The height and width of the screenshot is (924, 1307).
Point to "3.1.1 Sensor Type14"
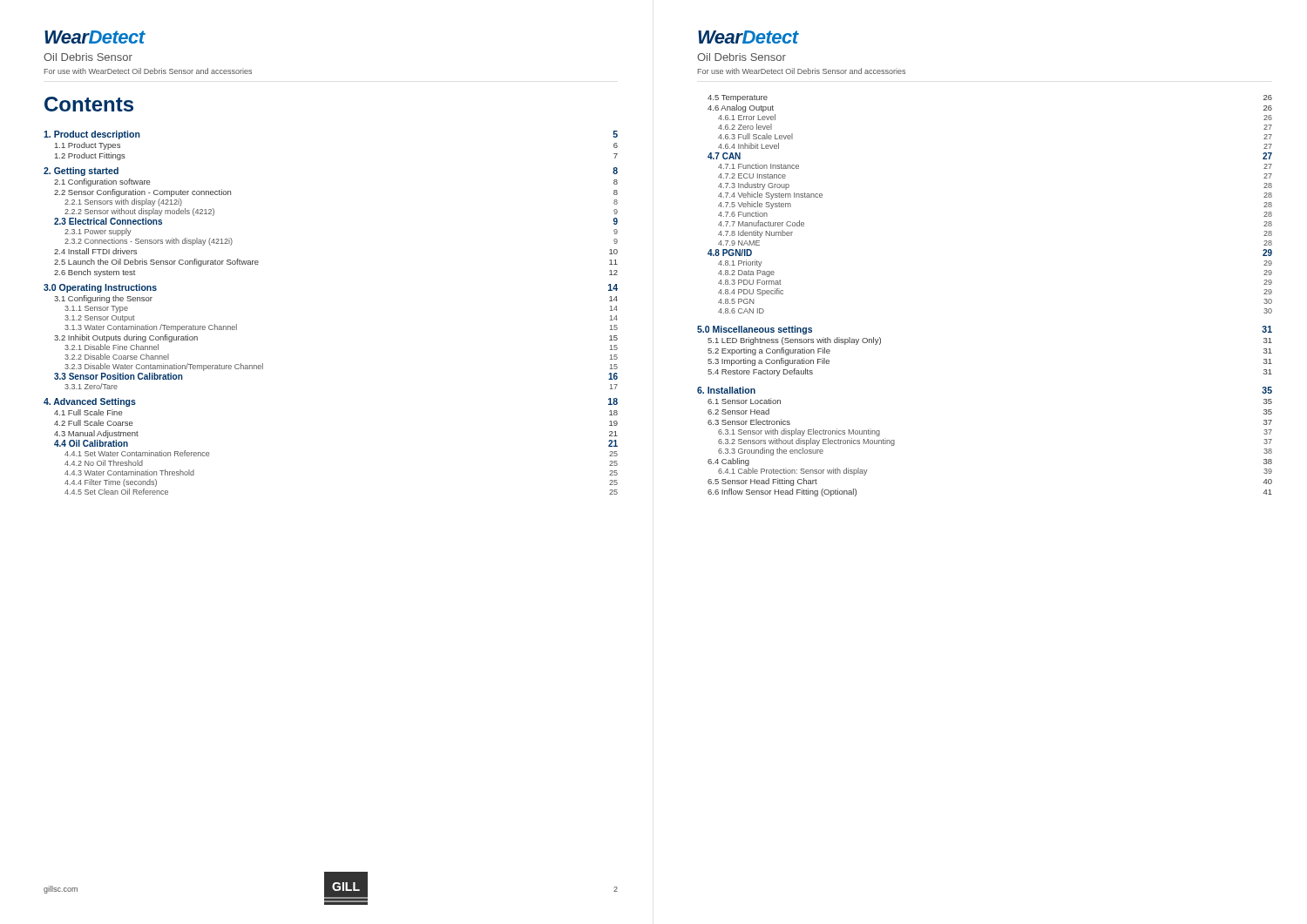coord(95,309)
